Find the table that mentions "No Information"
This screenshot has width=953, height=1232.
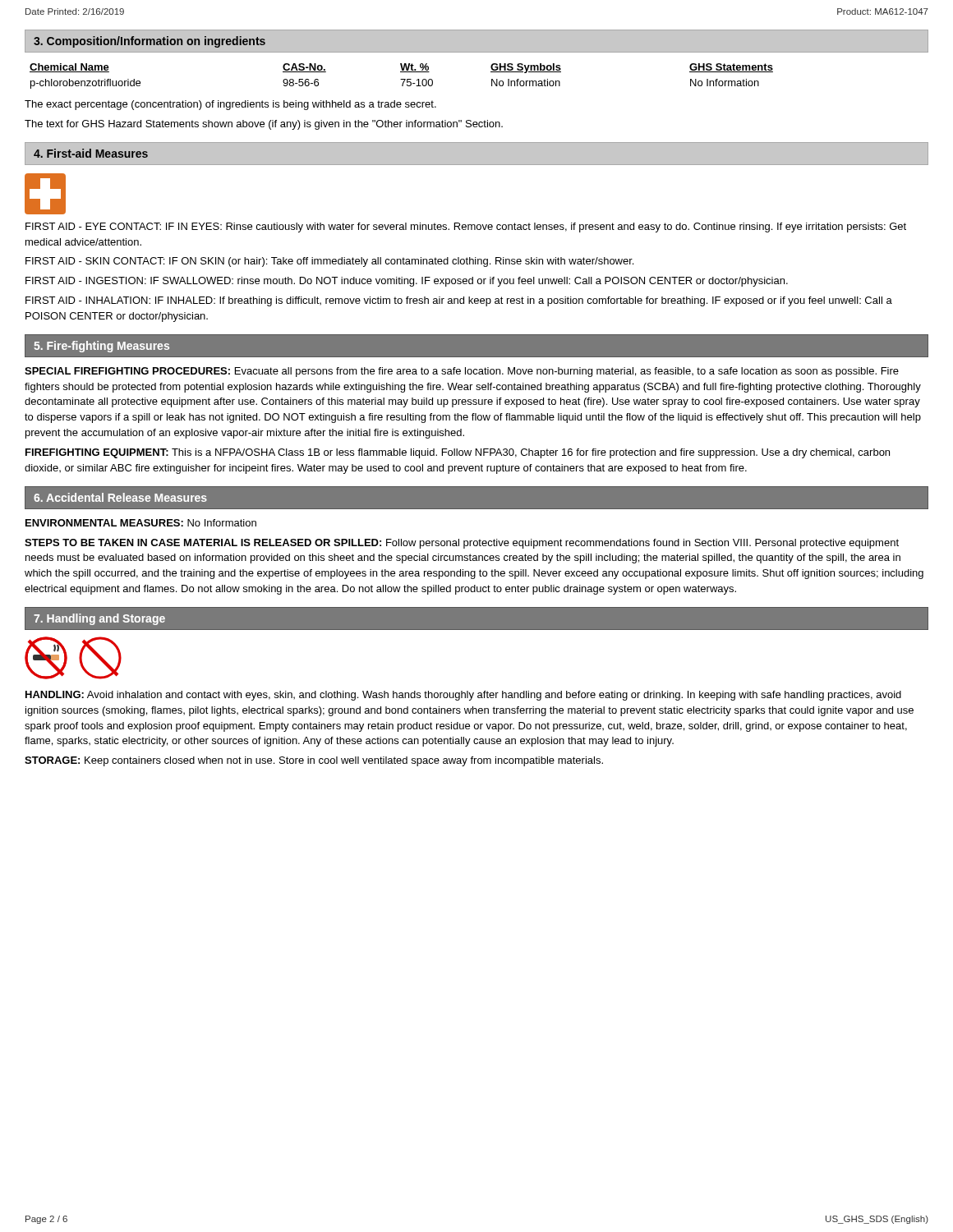point(476,75)
